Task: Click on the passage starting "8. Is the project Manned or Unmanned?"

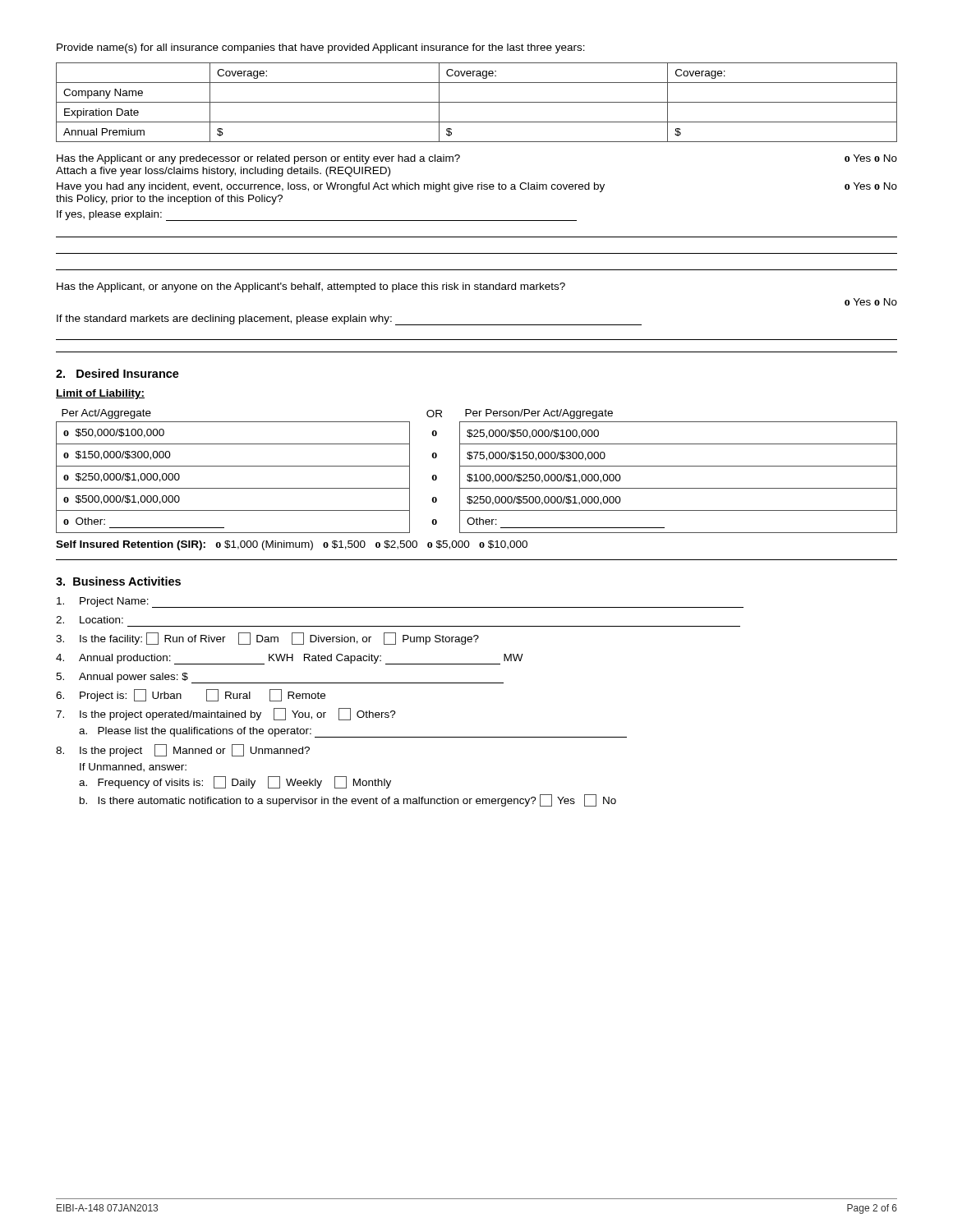Action: (183, 751)
